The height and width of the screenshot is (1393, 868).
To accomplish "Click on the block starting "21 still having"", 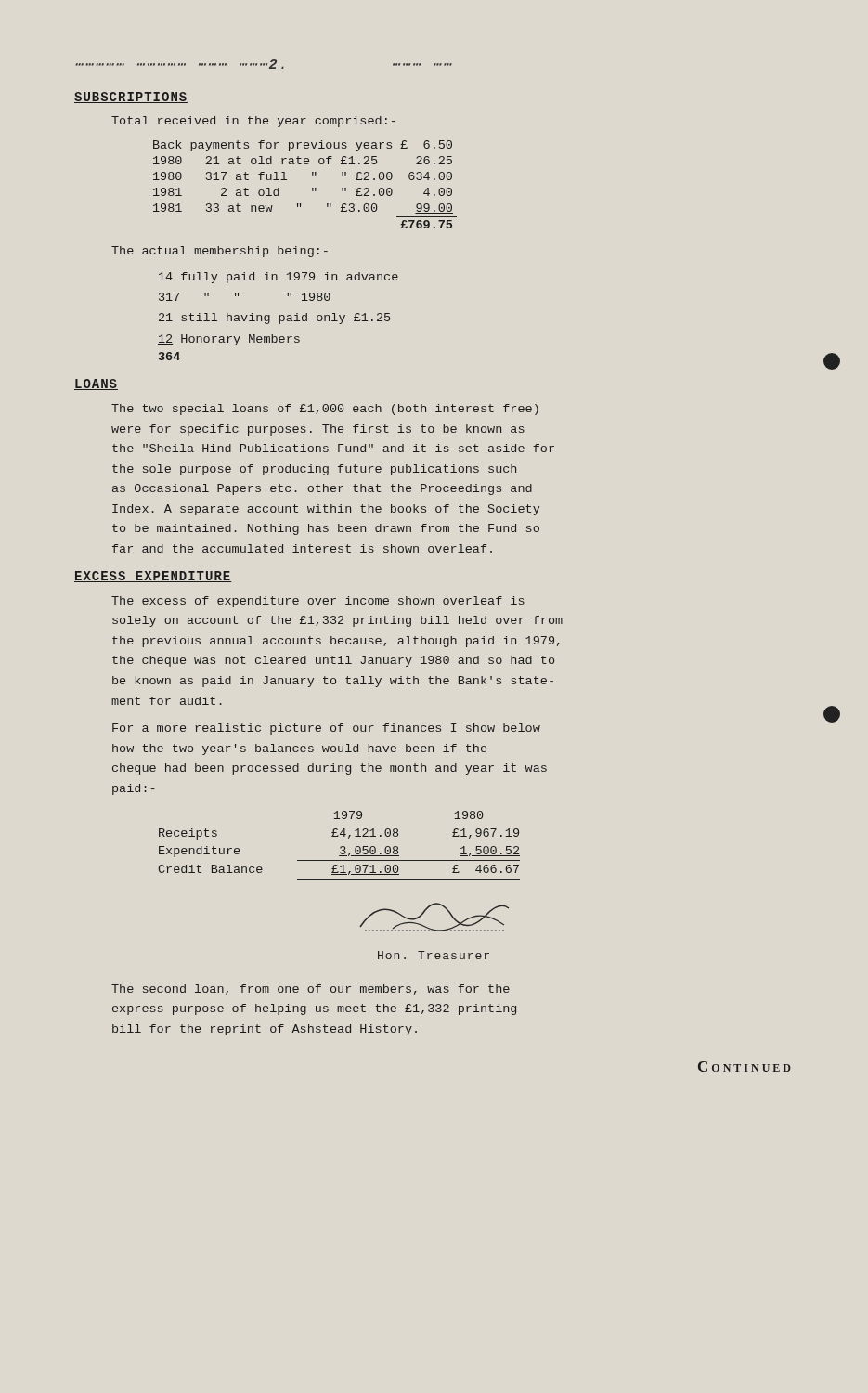I will click(274, 318).
